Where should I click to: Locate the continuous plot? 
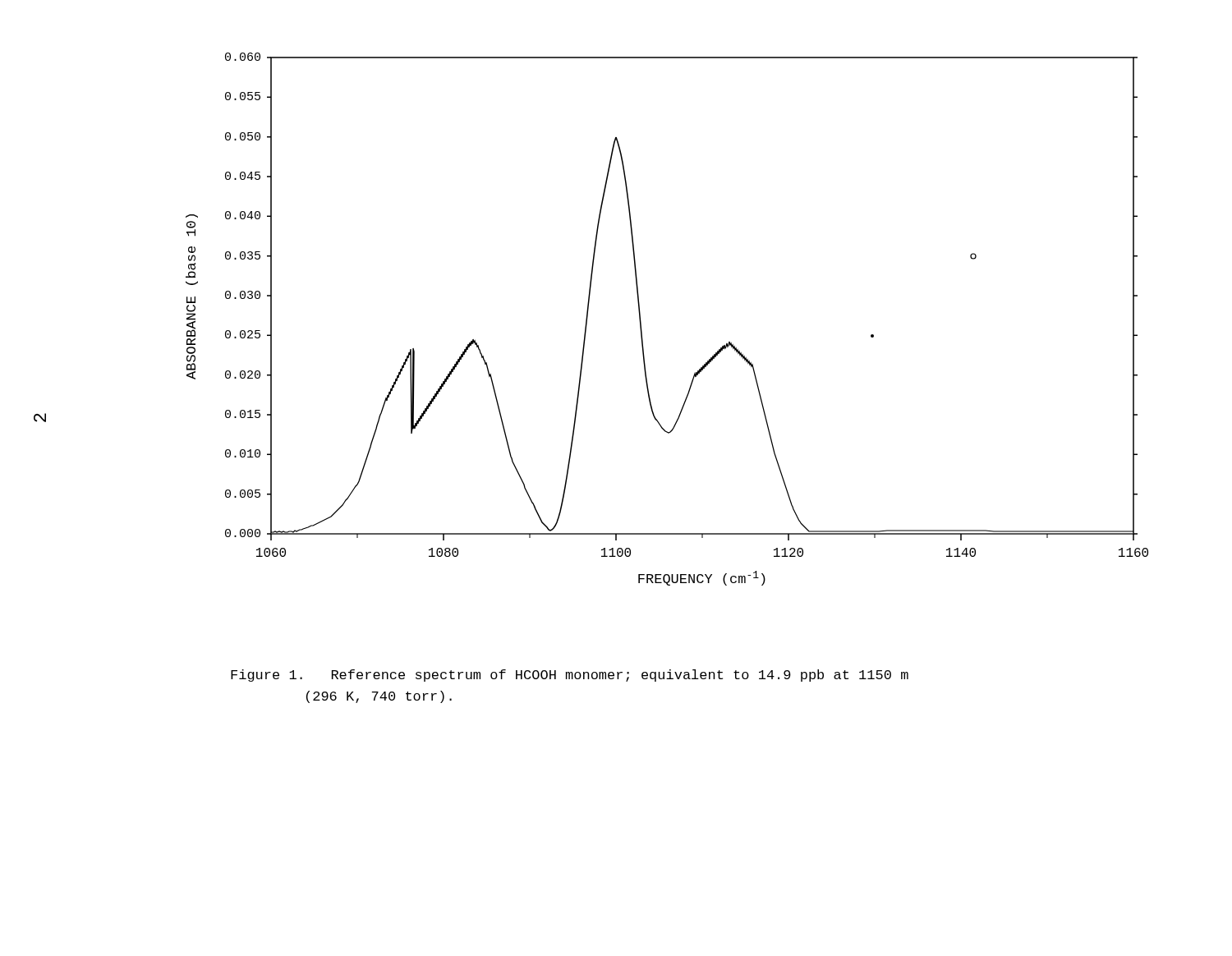click(657, 328)
